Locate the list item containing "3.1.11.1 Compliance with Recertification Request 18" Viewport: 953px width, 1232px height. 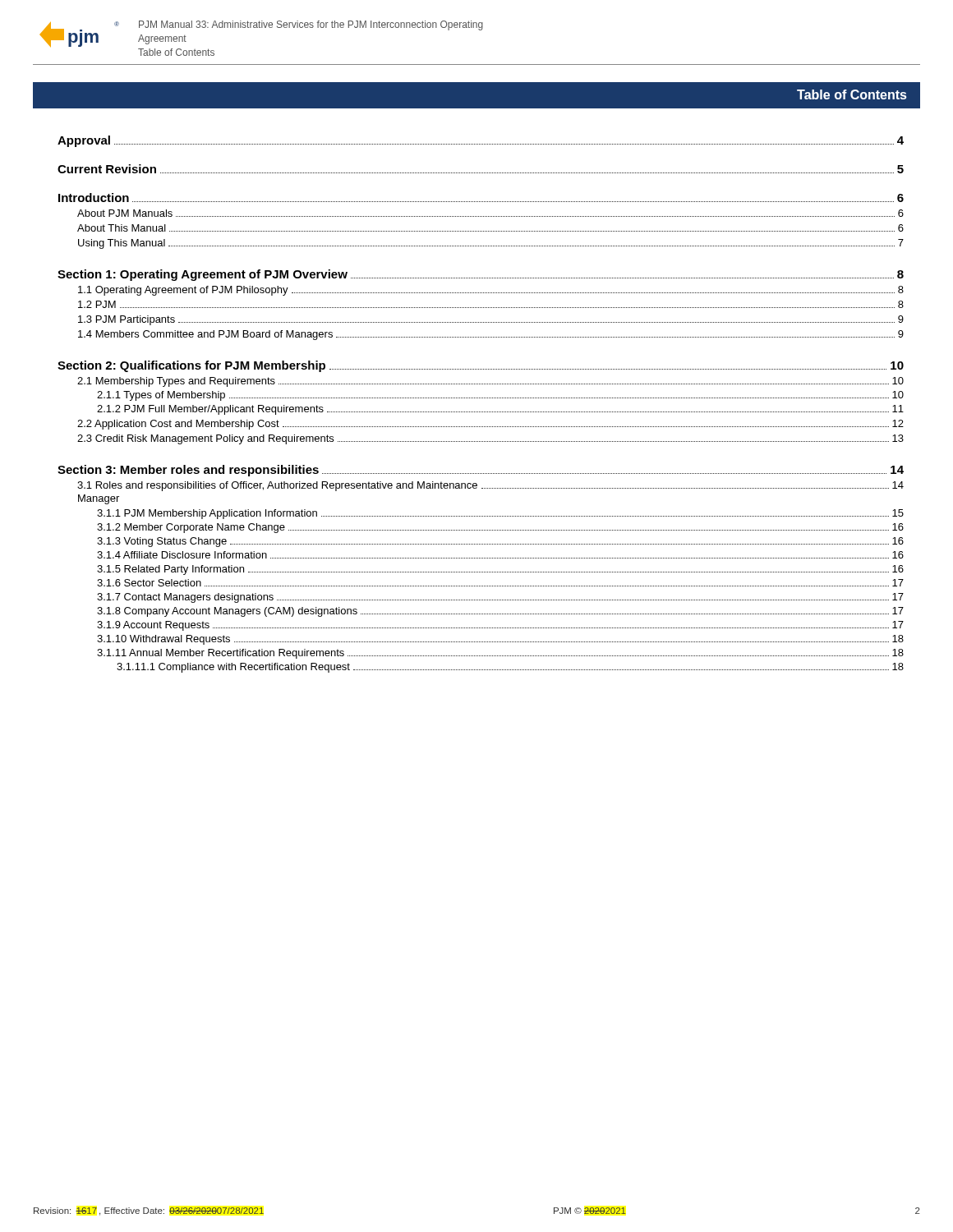(510, 667)
